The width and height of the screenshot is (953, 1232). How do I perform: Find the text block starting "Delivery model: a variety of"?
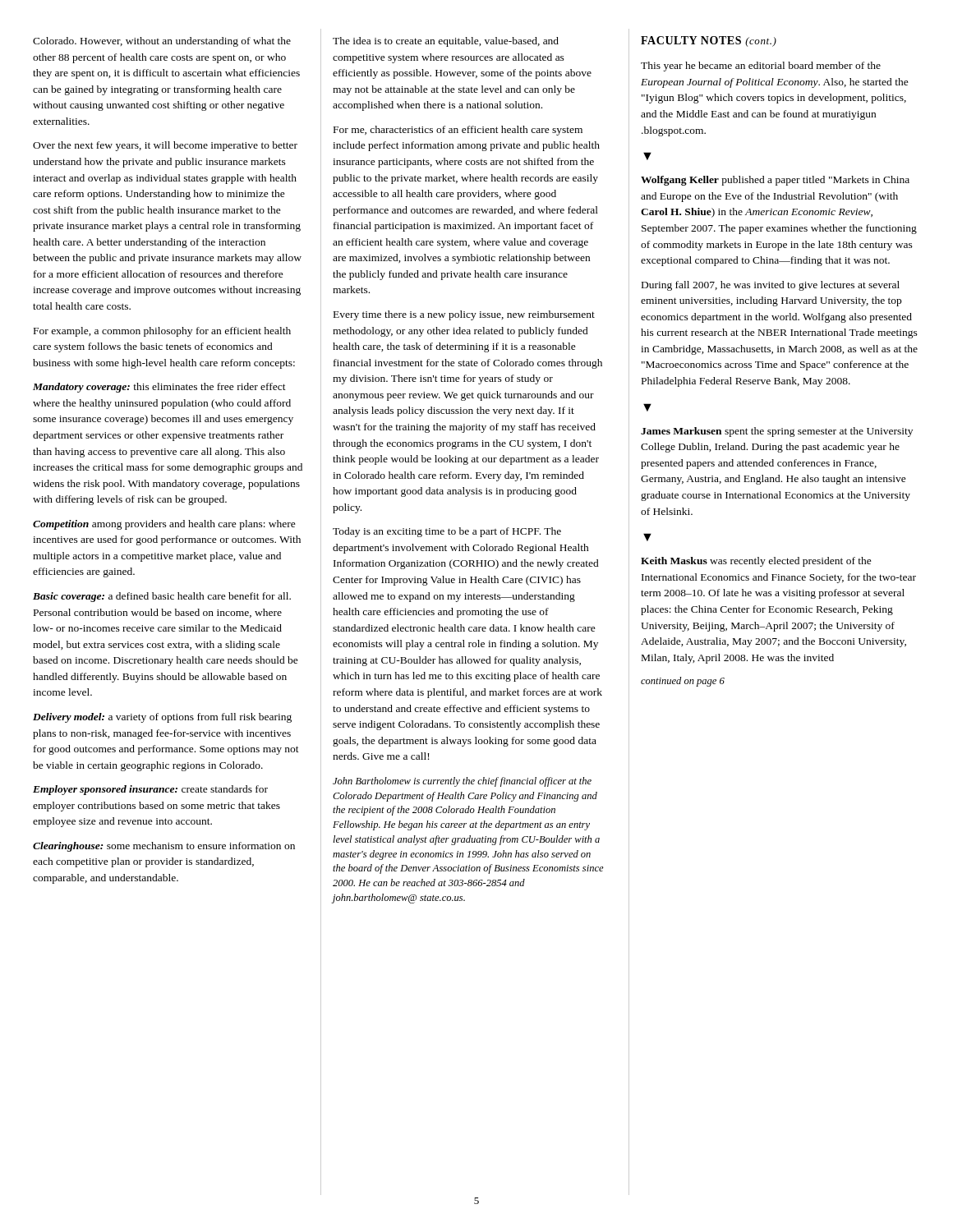pyautogui.click(x=168, y=741)
